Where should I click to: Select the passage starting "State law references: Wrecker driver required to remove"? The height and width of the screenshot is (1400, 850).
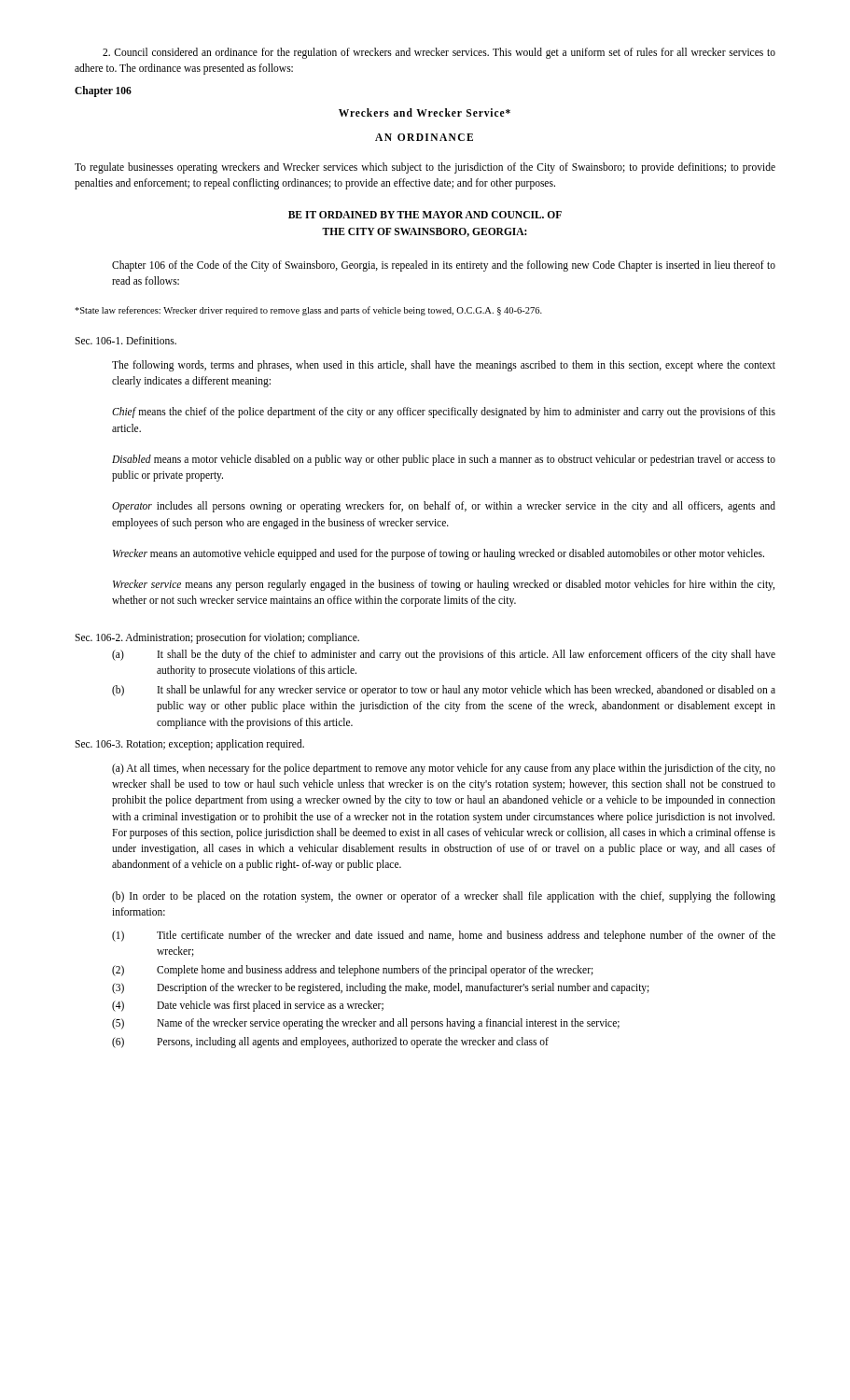click(308, 311)
